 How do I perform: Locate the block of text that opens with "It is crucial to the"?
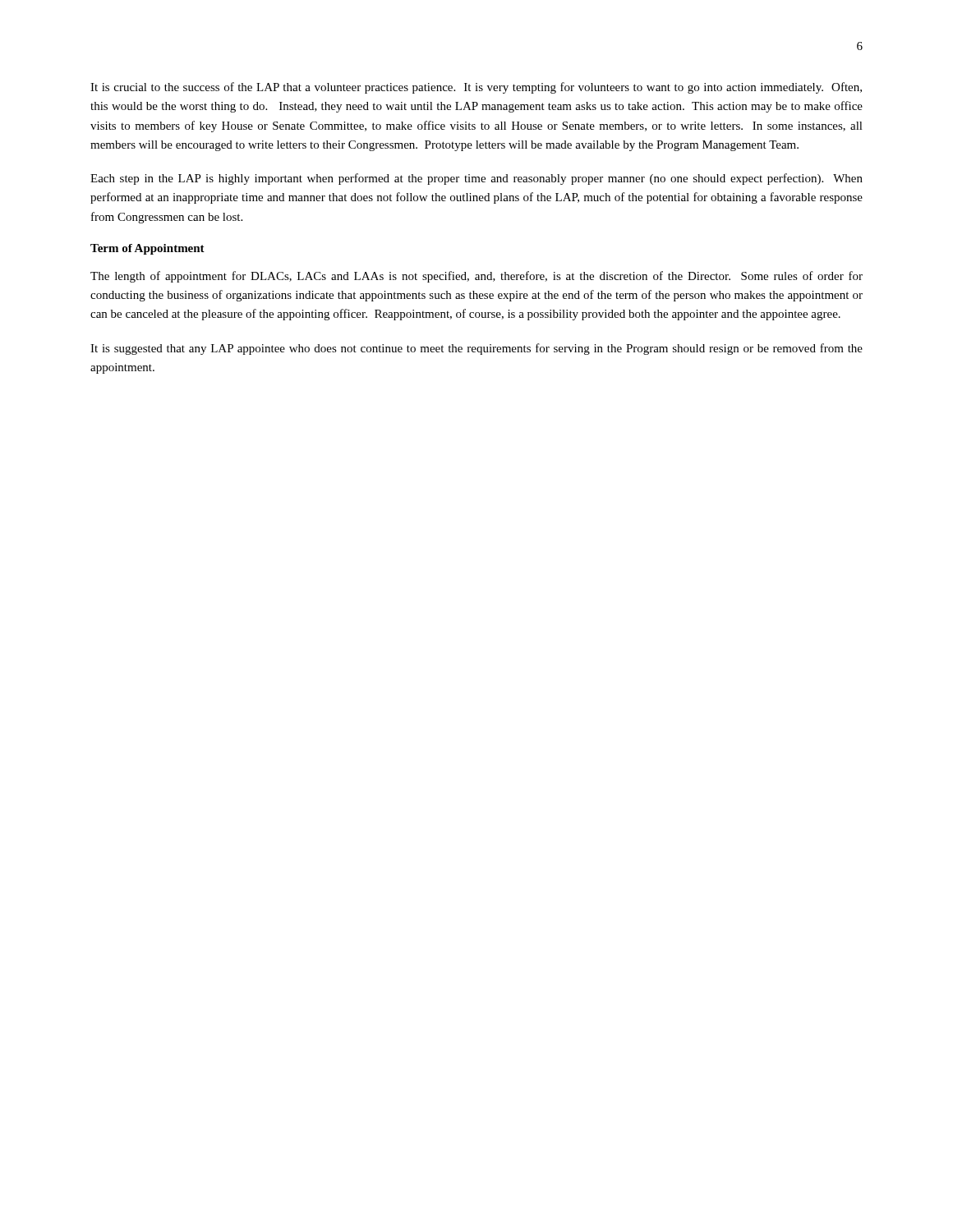point(476,116)
